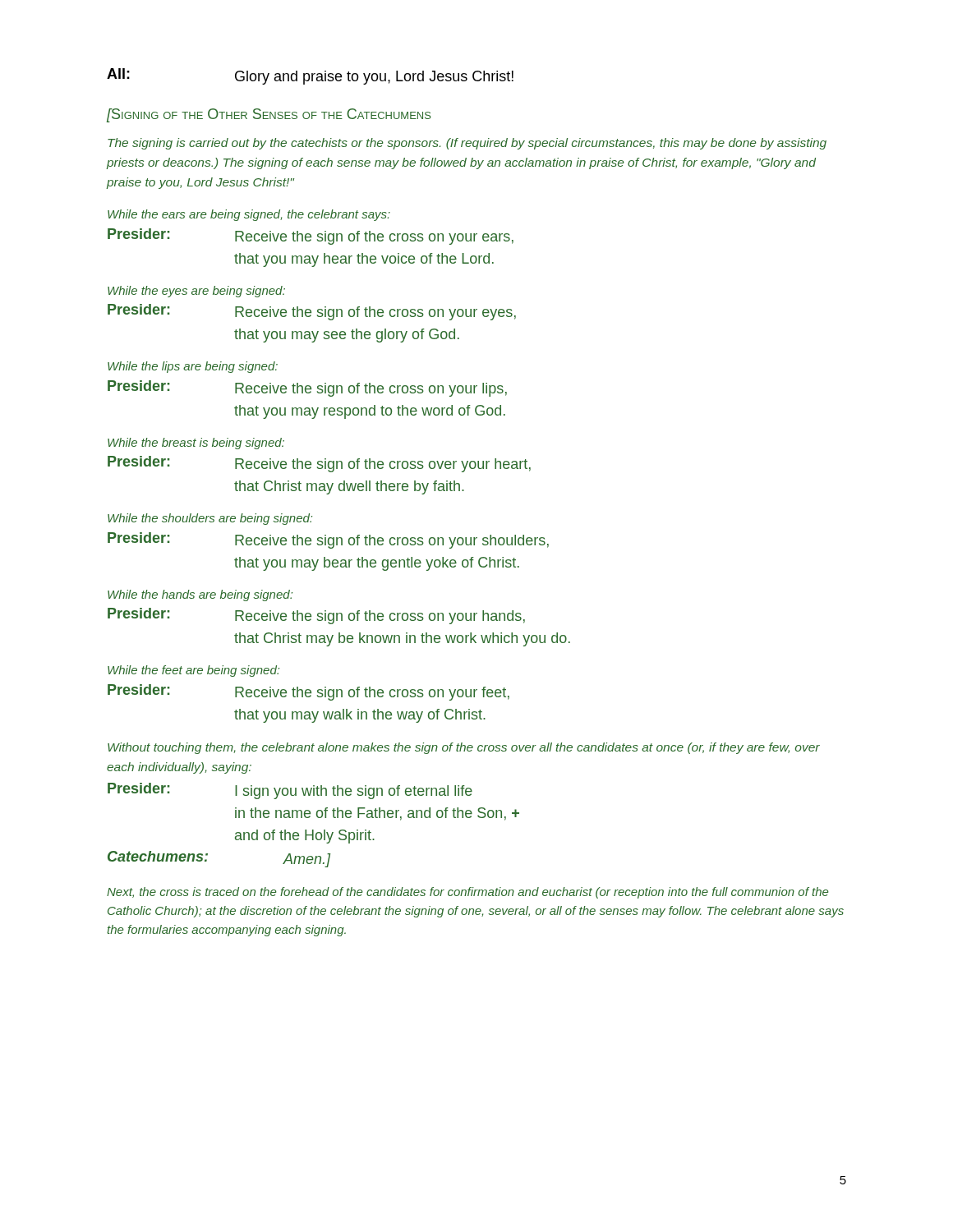The image size is (953, 1232).
Task: Locate the block of text that opens with "While the shoulders"
Action: pos(210,518)
